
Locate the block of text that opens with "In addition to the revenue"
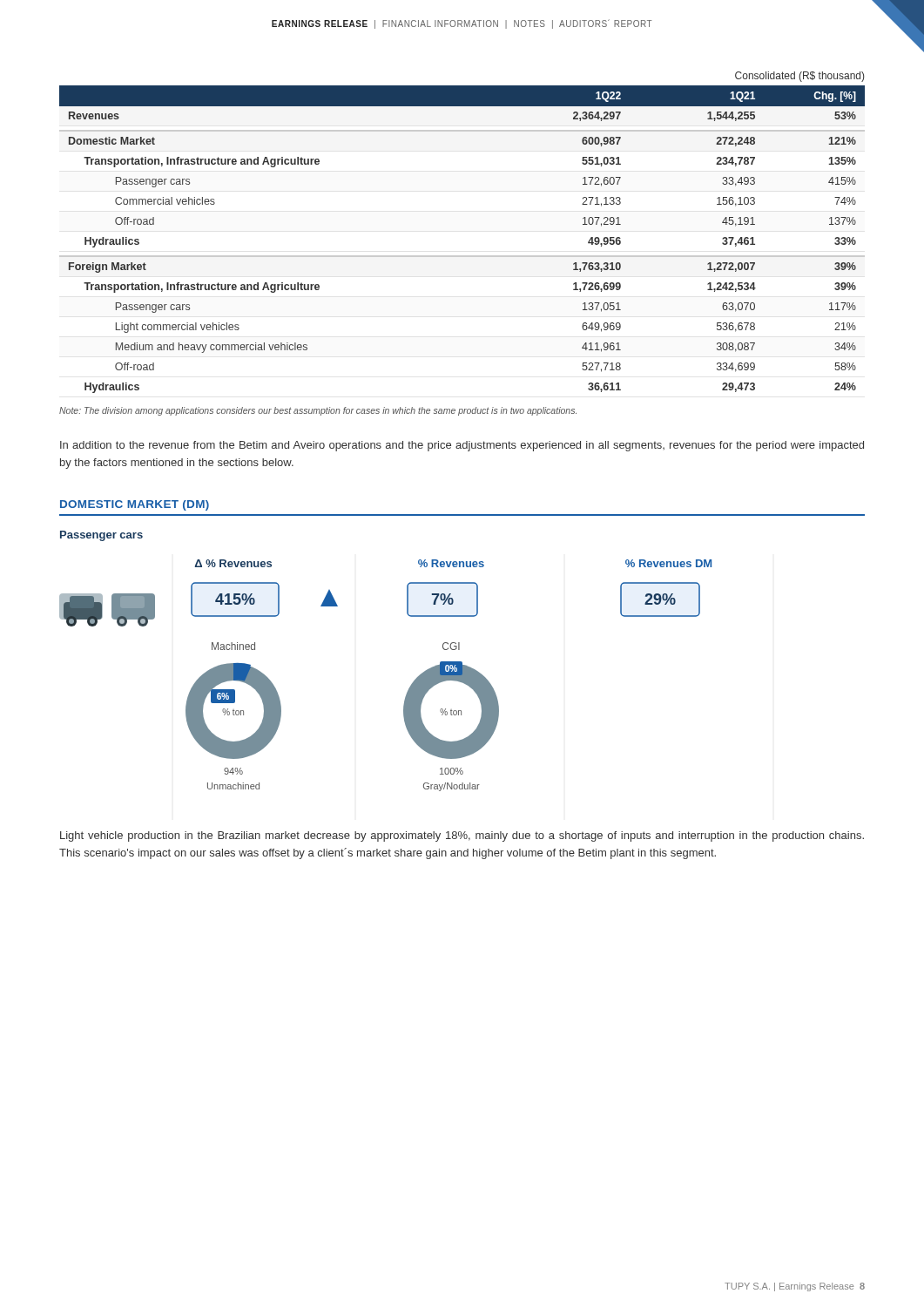462,453
